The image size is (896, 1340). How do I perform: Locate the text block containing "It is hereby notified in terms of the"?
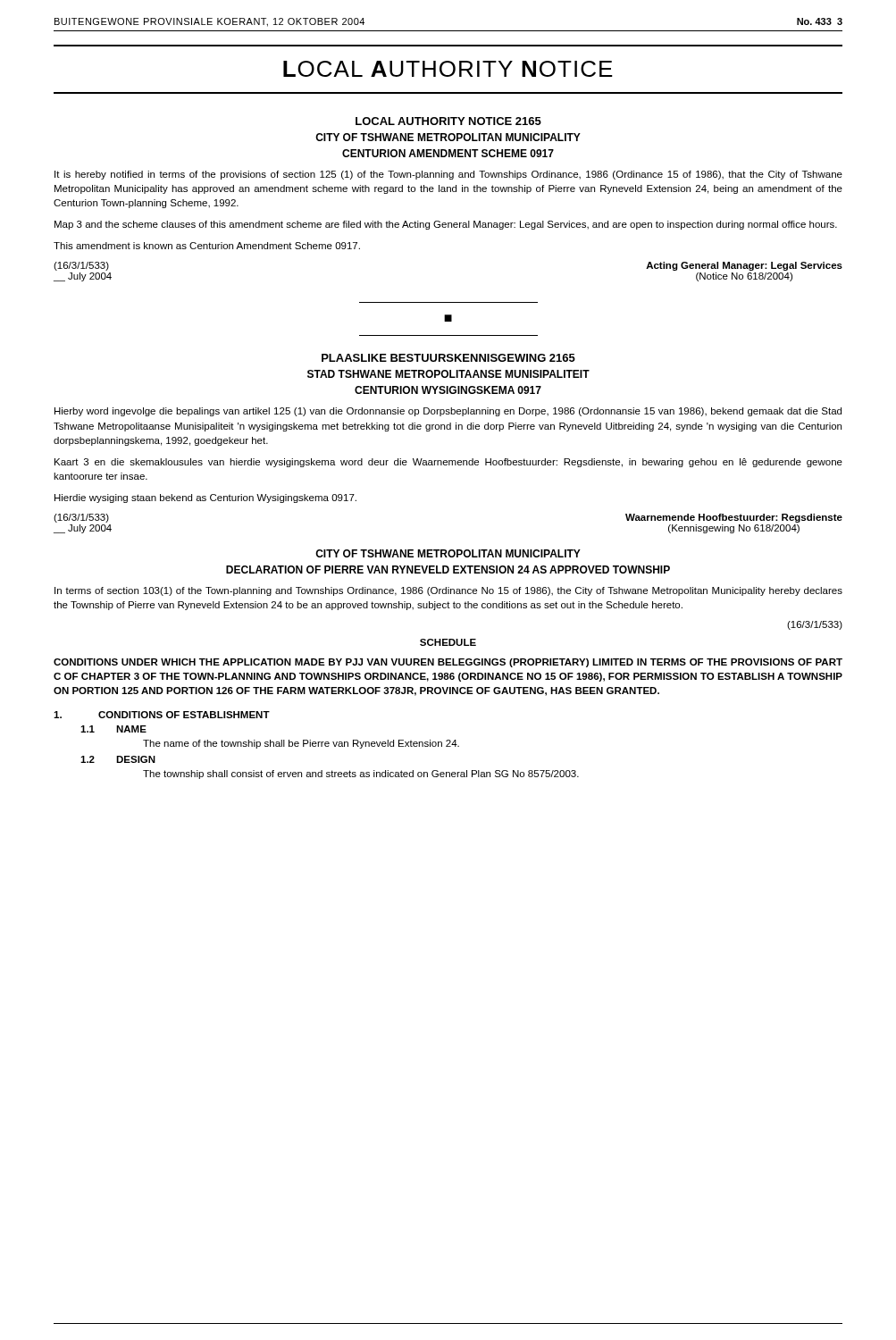tap(448, 189)
